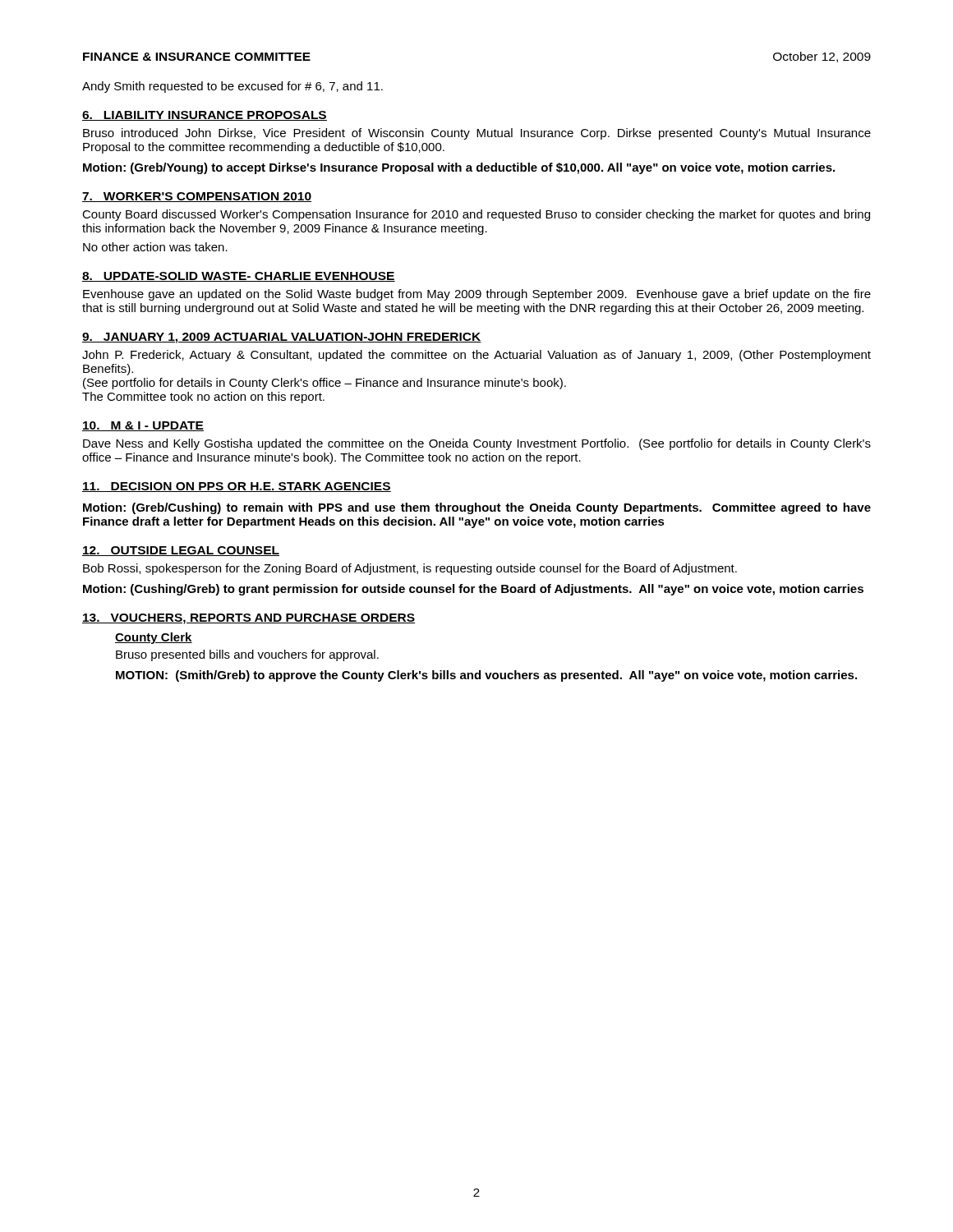Screen dimensions: 1232x953
Task: Navigate to the text starting "County Board discussed"
Action: pyautogui.click(x=476, y=221)
